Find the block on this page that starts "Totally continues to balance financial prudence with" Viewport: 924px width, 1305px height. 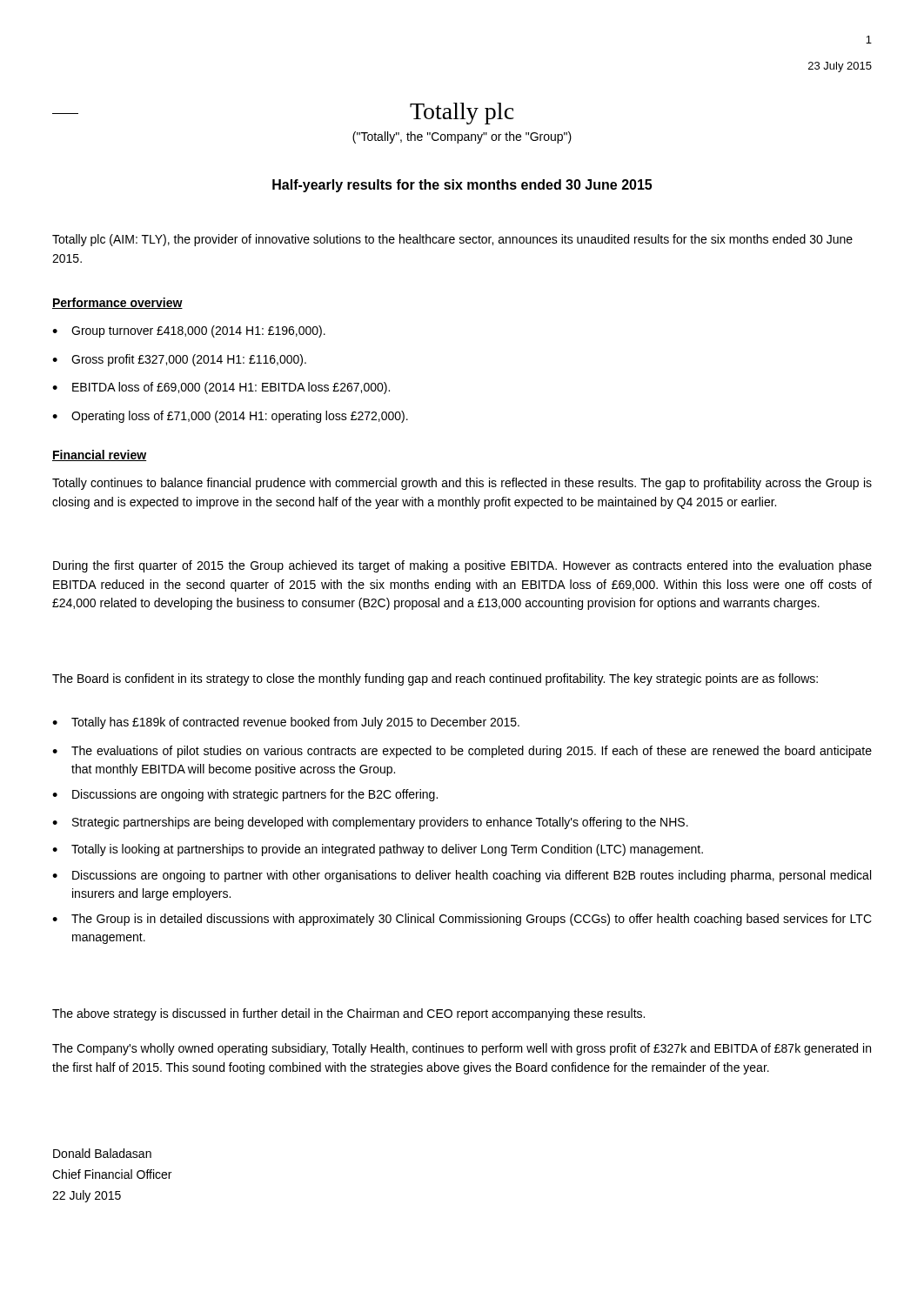(462, 492)
